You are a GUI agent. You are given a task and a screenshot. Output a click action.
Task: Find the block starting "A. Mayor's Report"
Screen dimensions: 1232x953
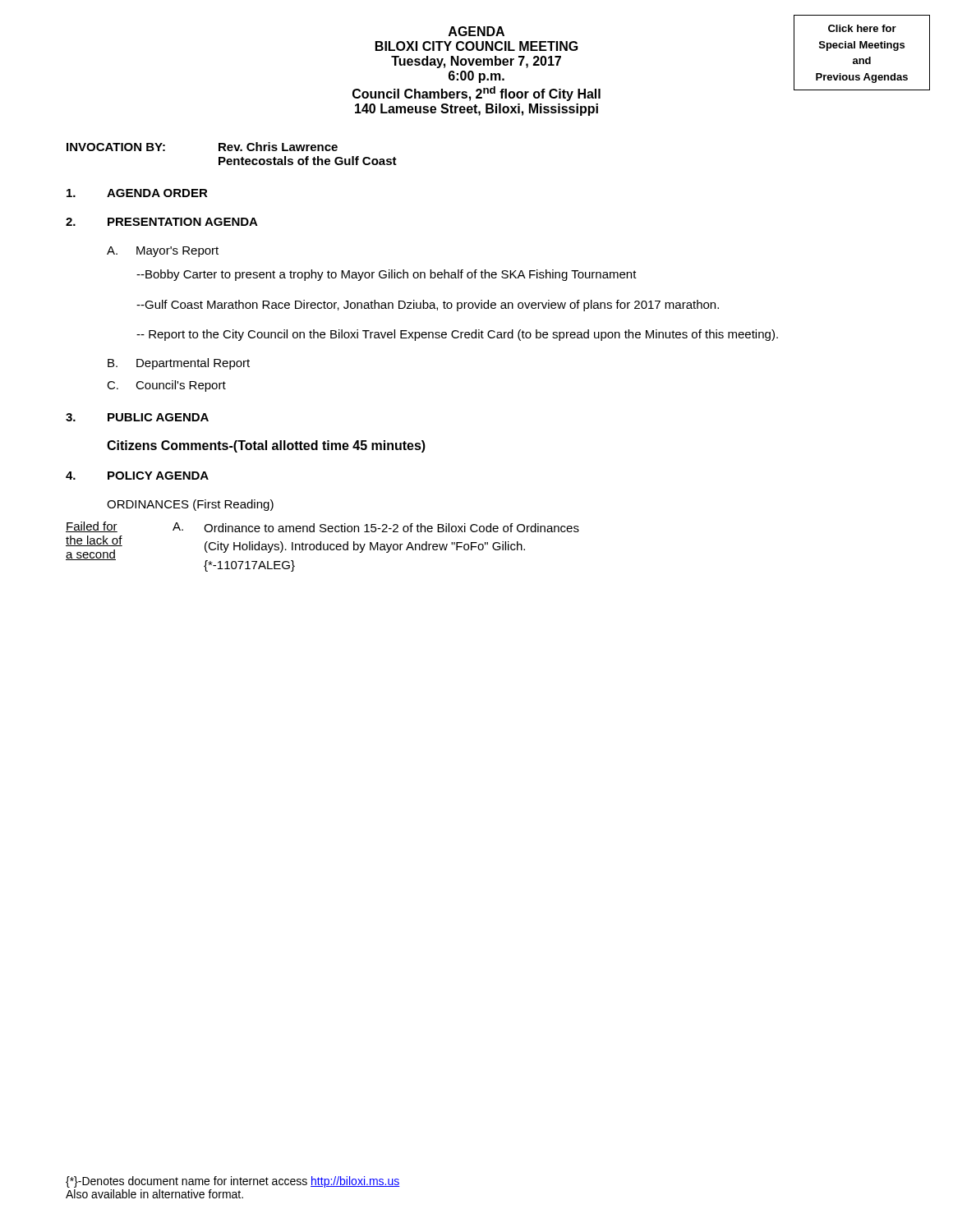163,250
